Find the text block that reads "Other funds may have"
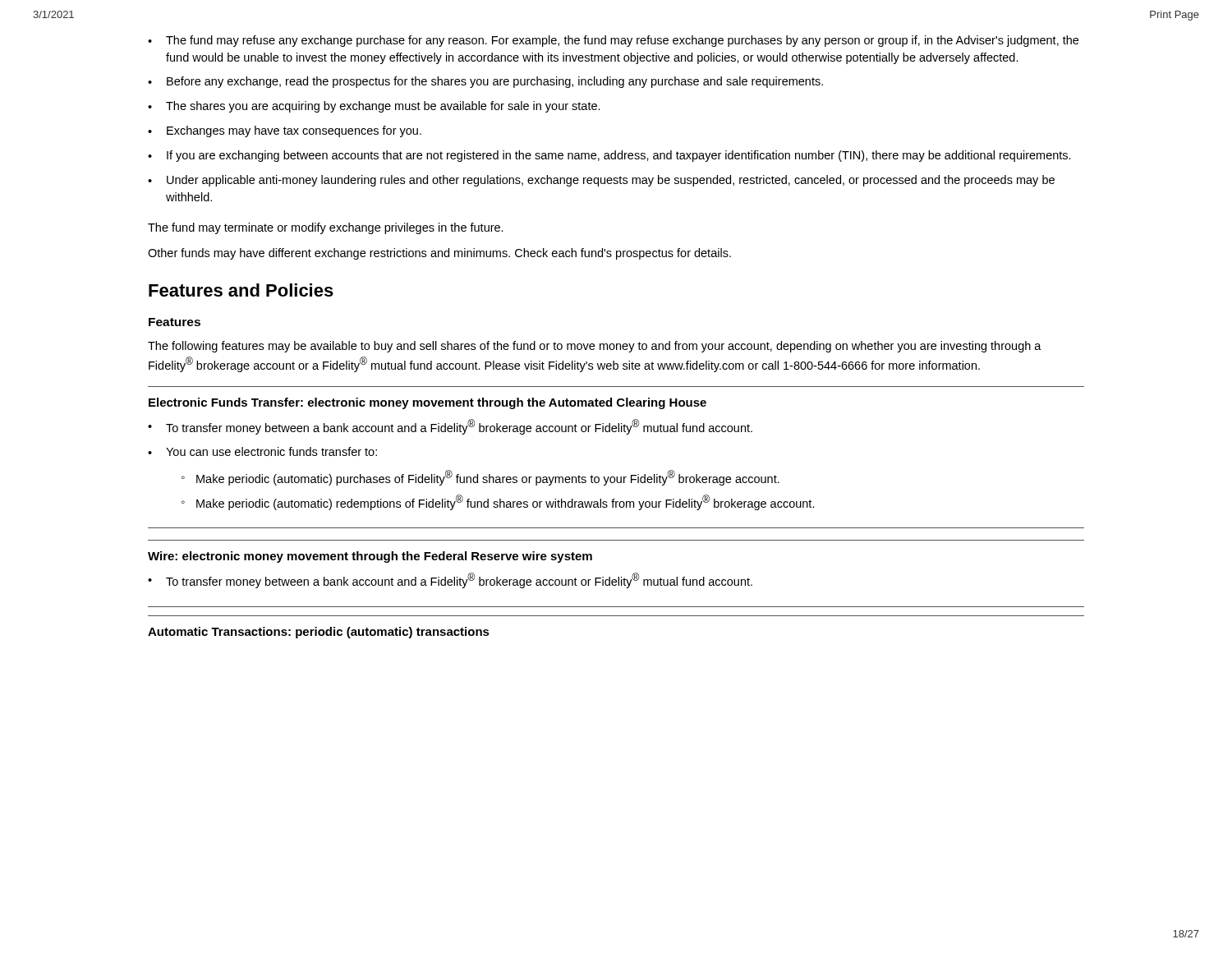This screenshot has width=1232, height=953. (440, 253)
